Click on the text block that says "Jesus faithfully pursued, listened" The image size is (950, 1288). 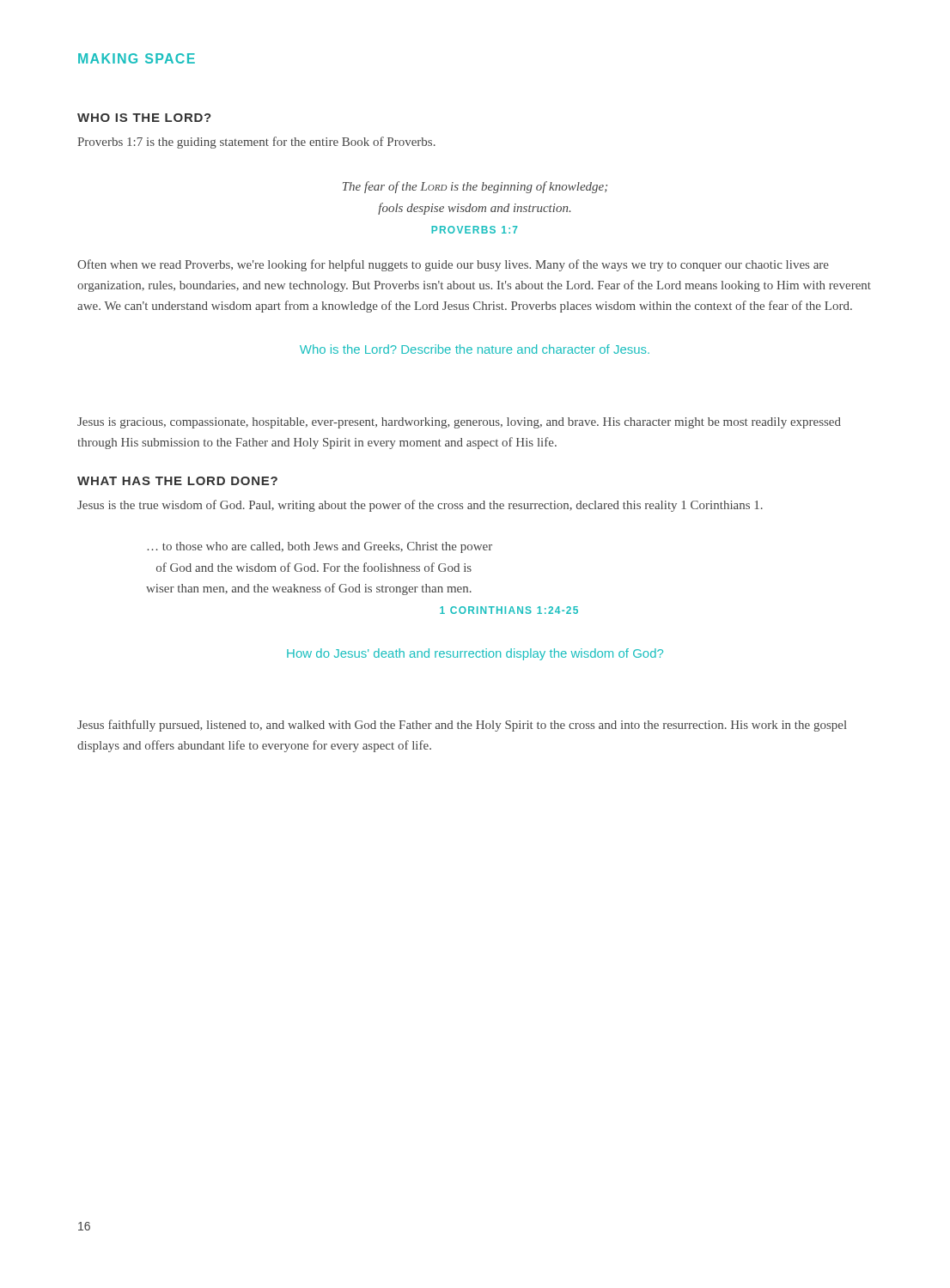tap(475, 735)
